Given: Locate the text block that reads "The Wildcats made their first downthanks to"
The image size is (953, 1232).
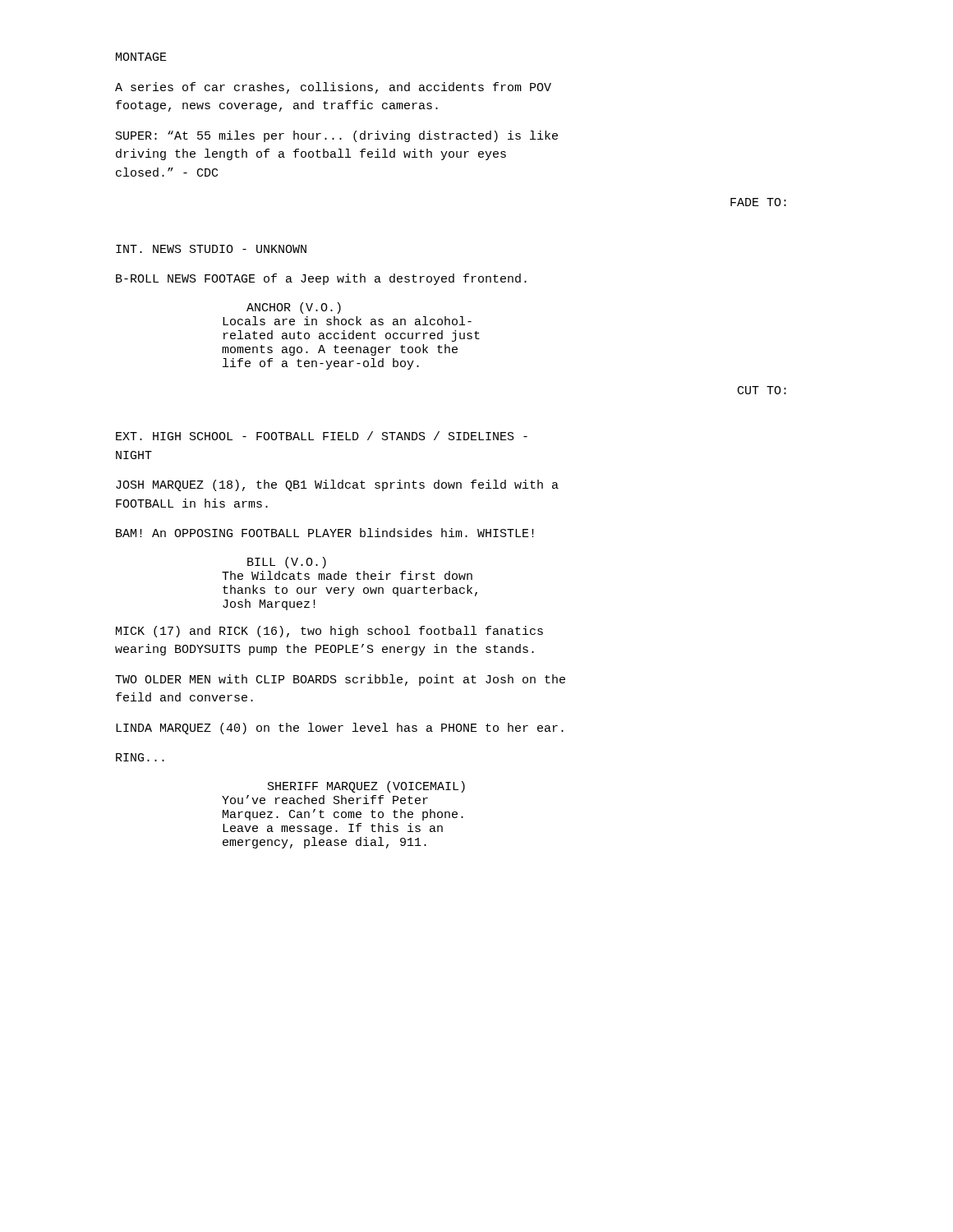Looking at the screenshot, I should [351, 590].
